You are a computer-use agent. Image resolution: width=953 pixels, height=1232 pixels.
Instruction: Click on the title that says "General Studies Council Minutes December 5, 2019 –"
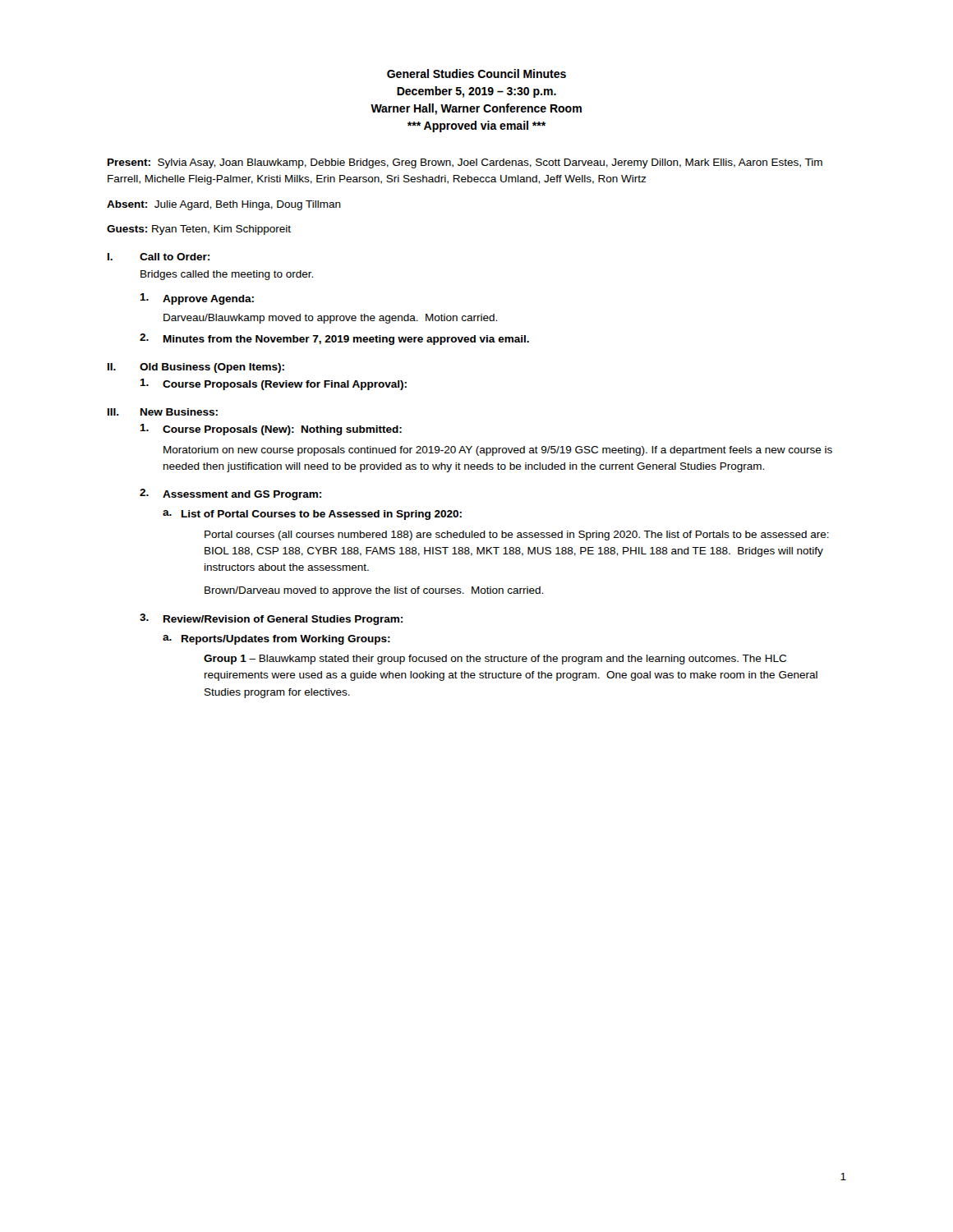tap(476, 100)
